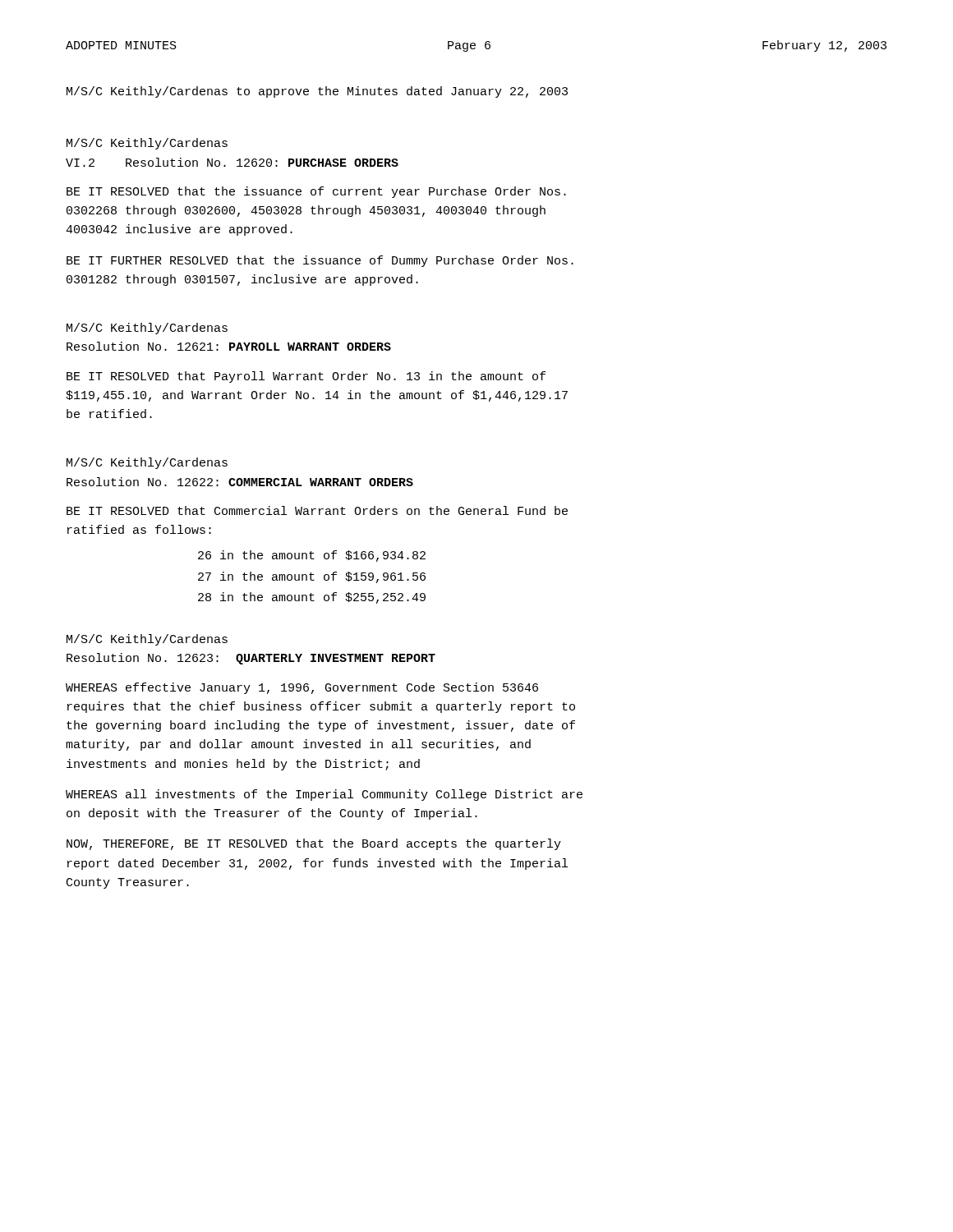Where is the passage that starts "WHEREAS effective January 1, 1996, Government Code Section"?
This screenshot has height=1232, width=953.
(321, 726)
